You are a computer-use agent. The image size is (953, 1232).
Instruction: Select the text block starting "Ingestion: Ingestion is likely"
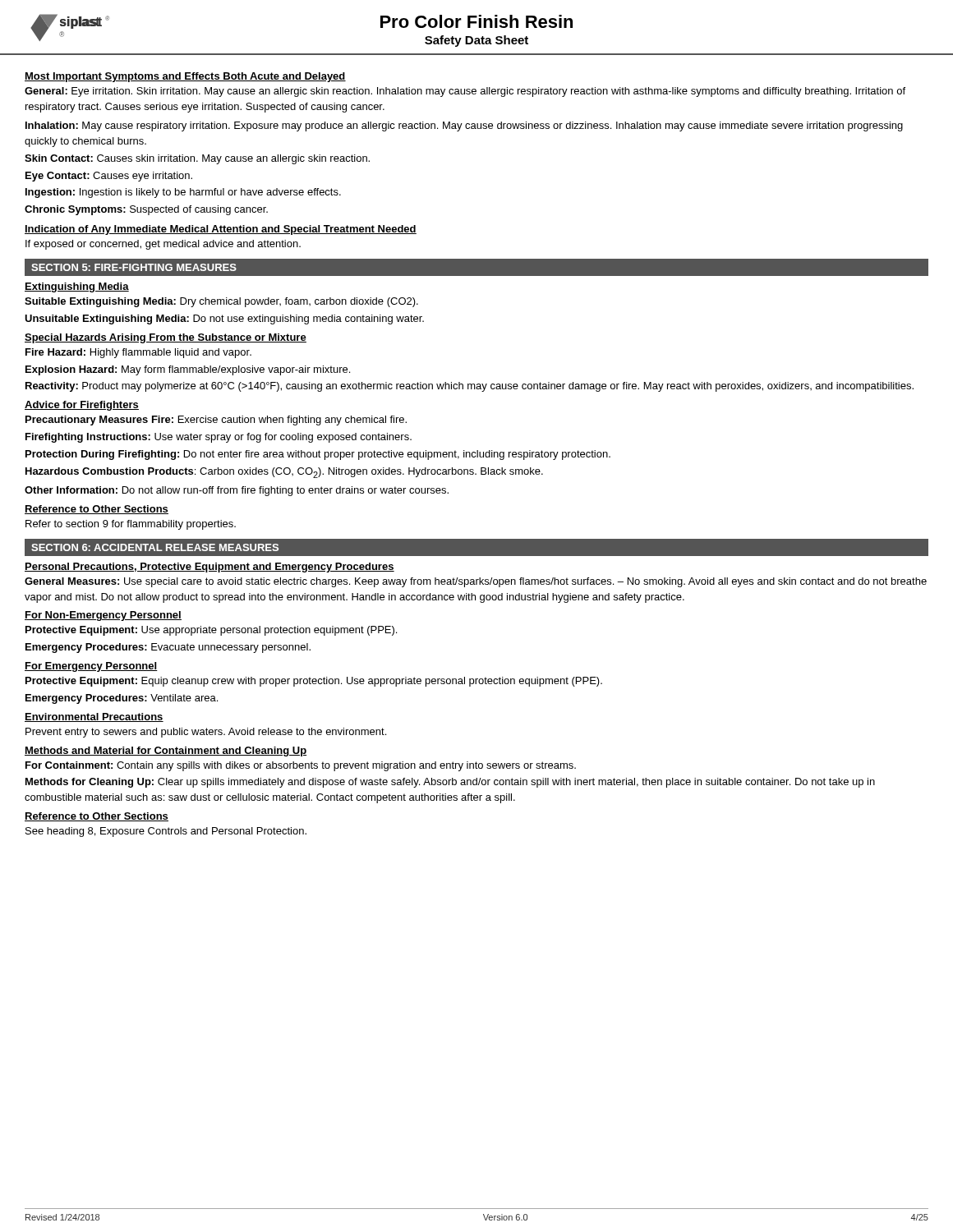click(183, 192)
